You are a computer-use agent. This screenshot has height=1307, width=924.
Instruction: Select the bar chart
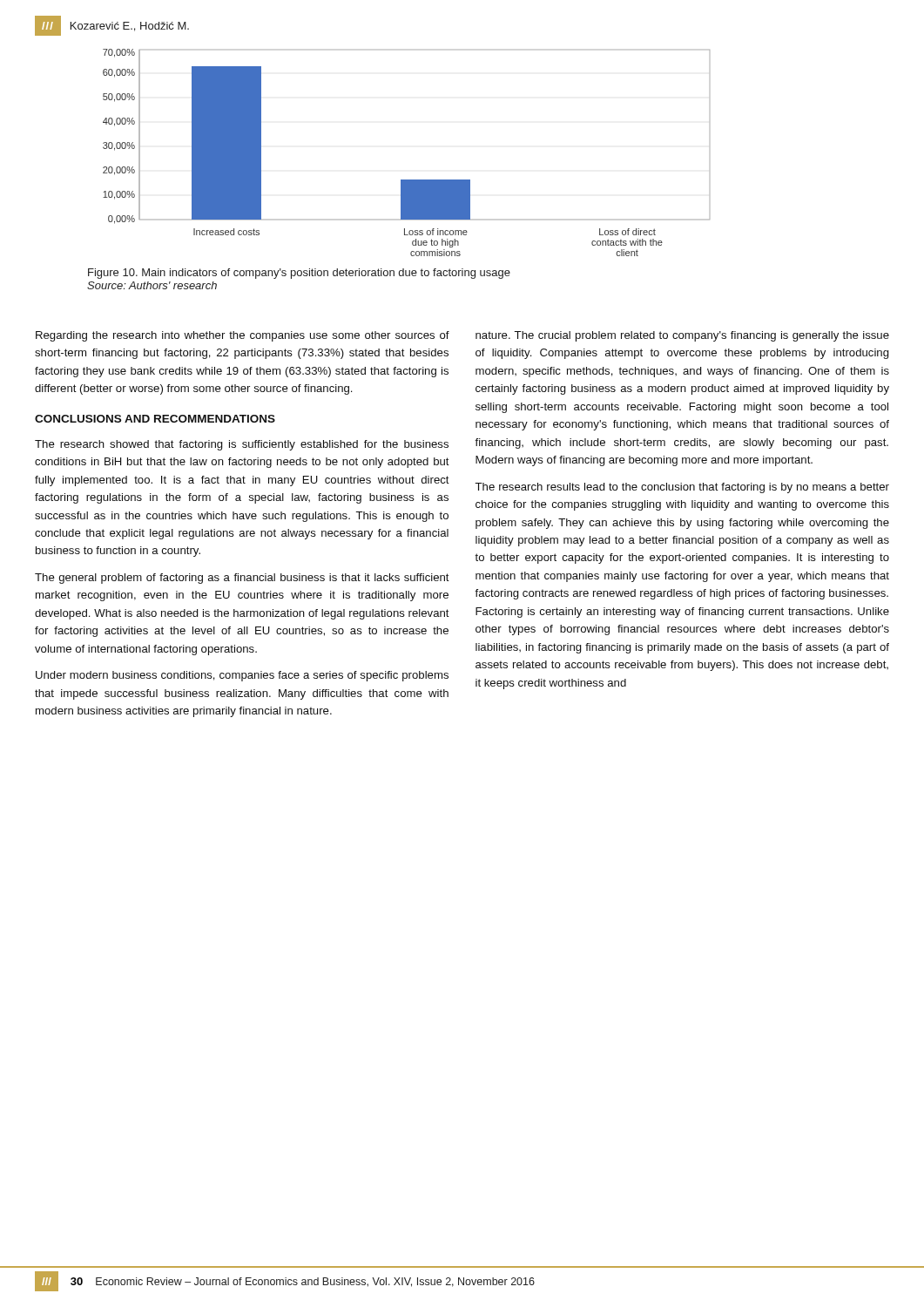(x=405, y=153)
